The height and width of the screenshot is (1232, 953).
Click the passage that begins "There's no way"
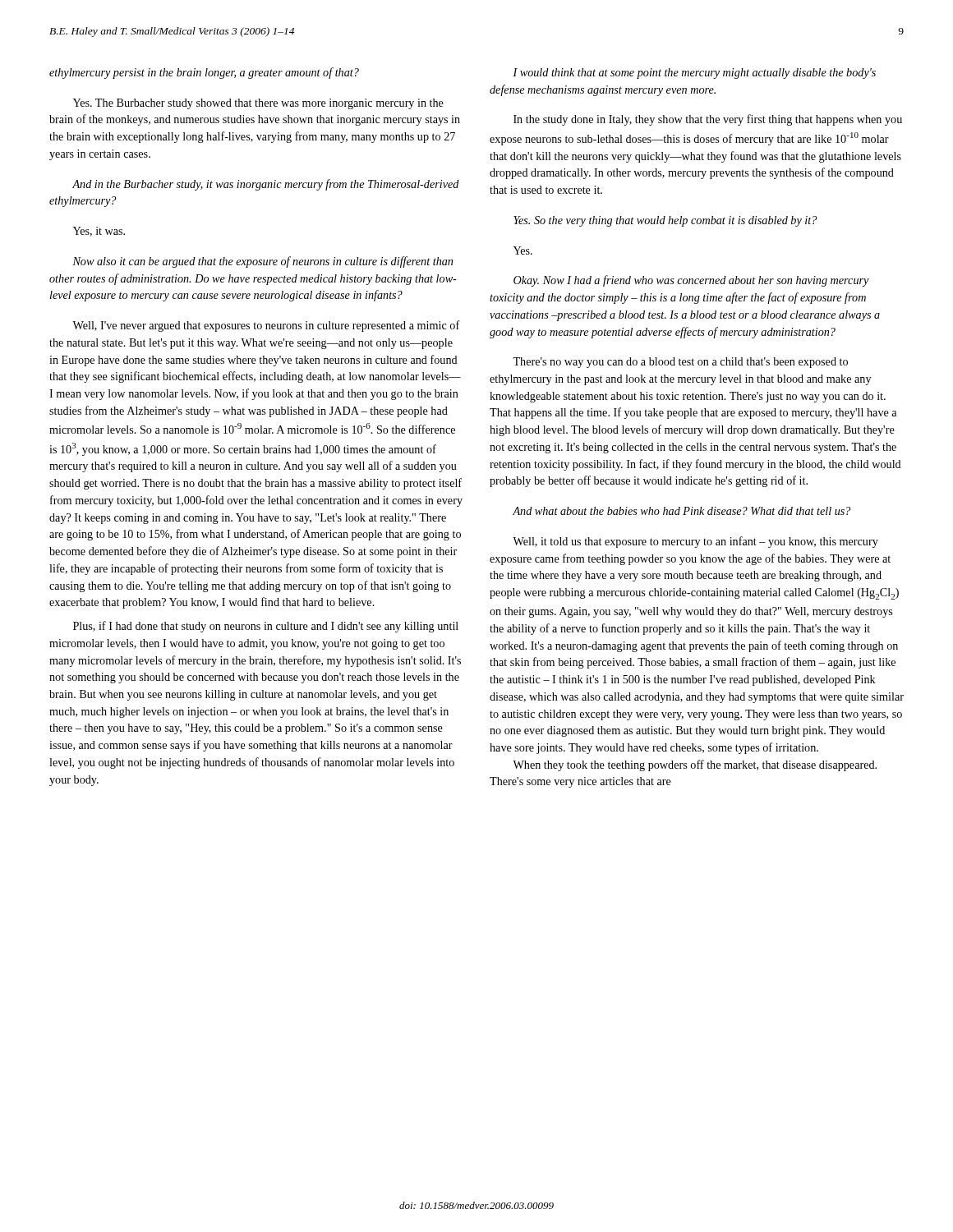point(697,422)
